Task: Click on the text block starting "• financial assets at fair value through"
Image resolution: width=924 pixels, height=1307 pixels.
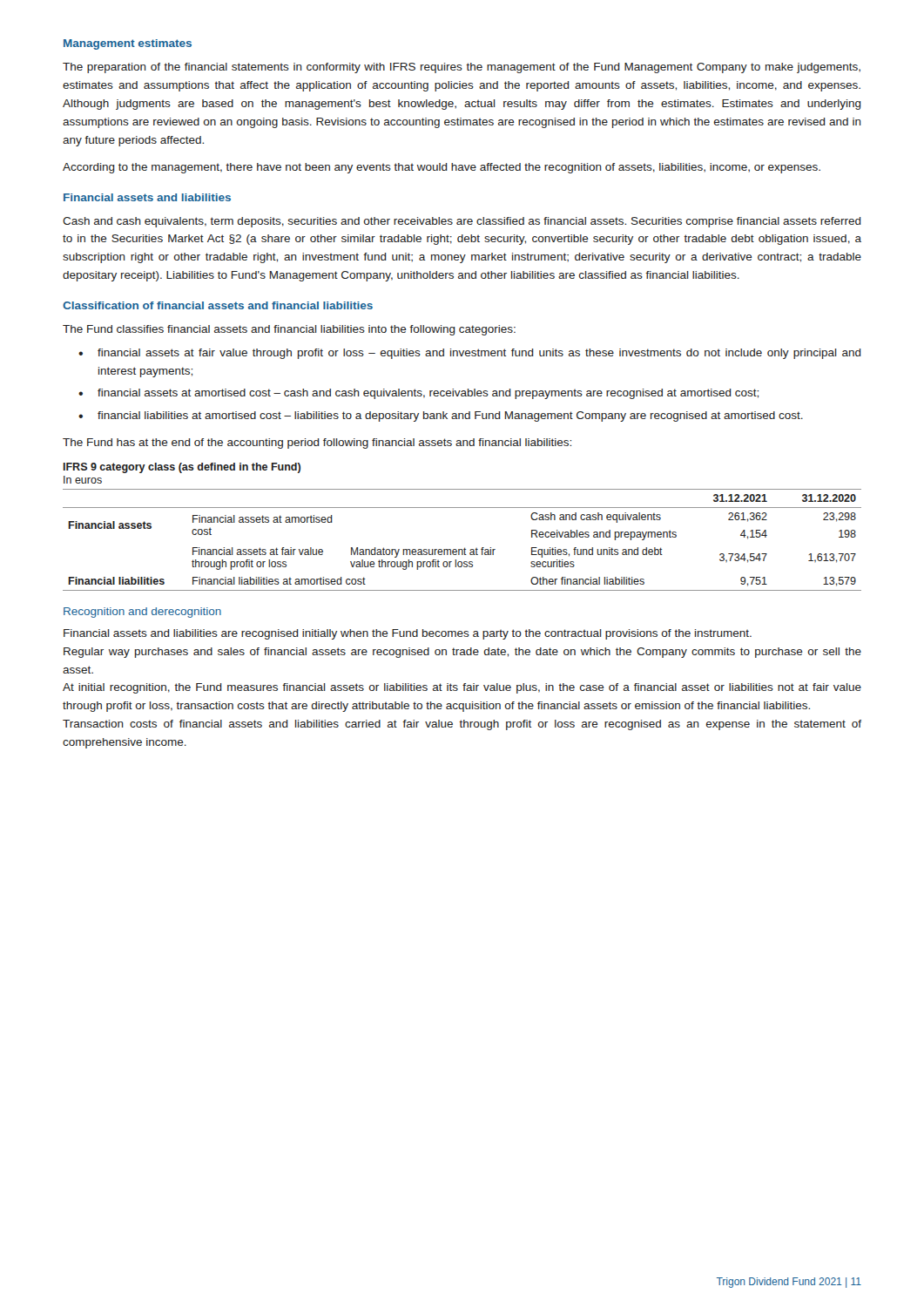Action: (x=470, y=362)
